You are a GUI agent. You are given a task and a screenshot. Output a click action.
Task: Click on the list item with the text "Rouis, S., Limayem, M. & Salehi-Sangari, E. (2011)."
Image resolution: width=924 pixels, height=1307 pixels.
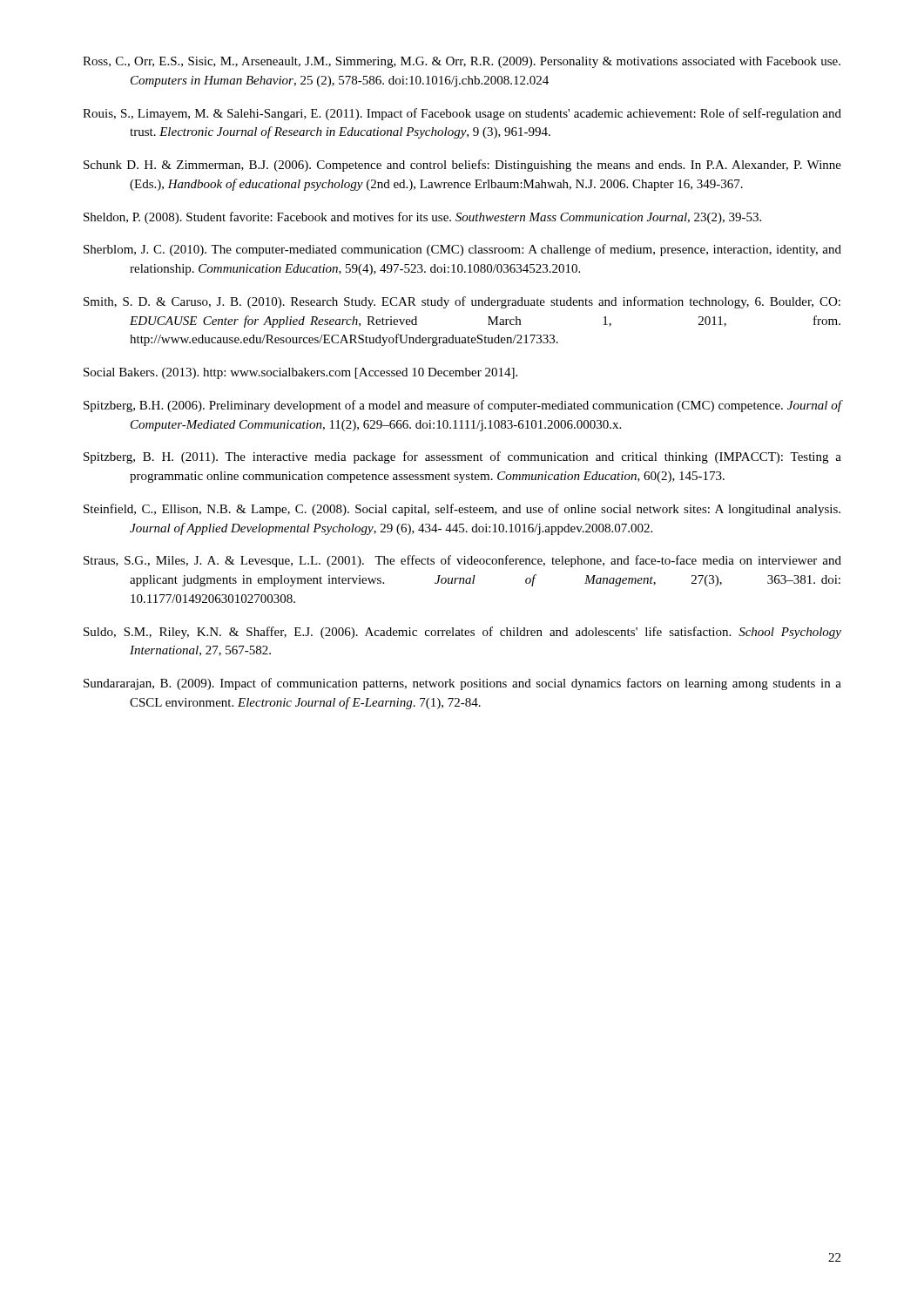pos(462,122)
